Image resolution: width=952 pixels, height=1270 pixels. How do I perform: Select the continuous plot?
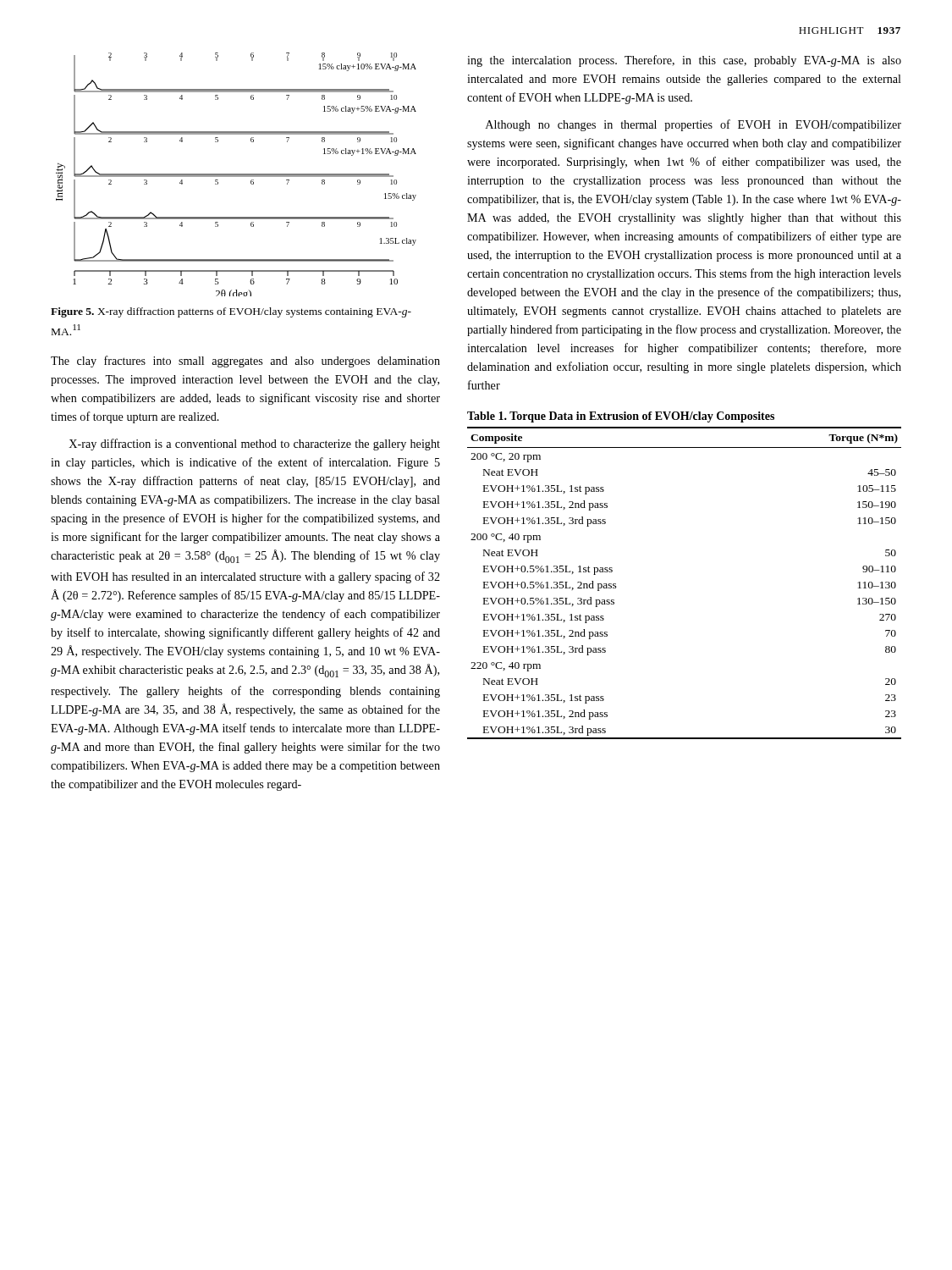pos(245,174)
